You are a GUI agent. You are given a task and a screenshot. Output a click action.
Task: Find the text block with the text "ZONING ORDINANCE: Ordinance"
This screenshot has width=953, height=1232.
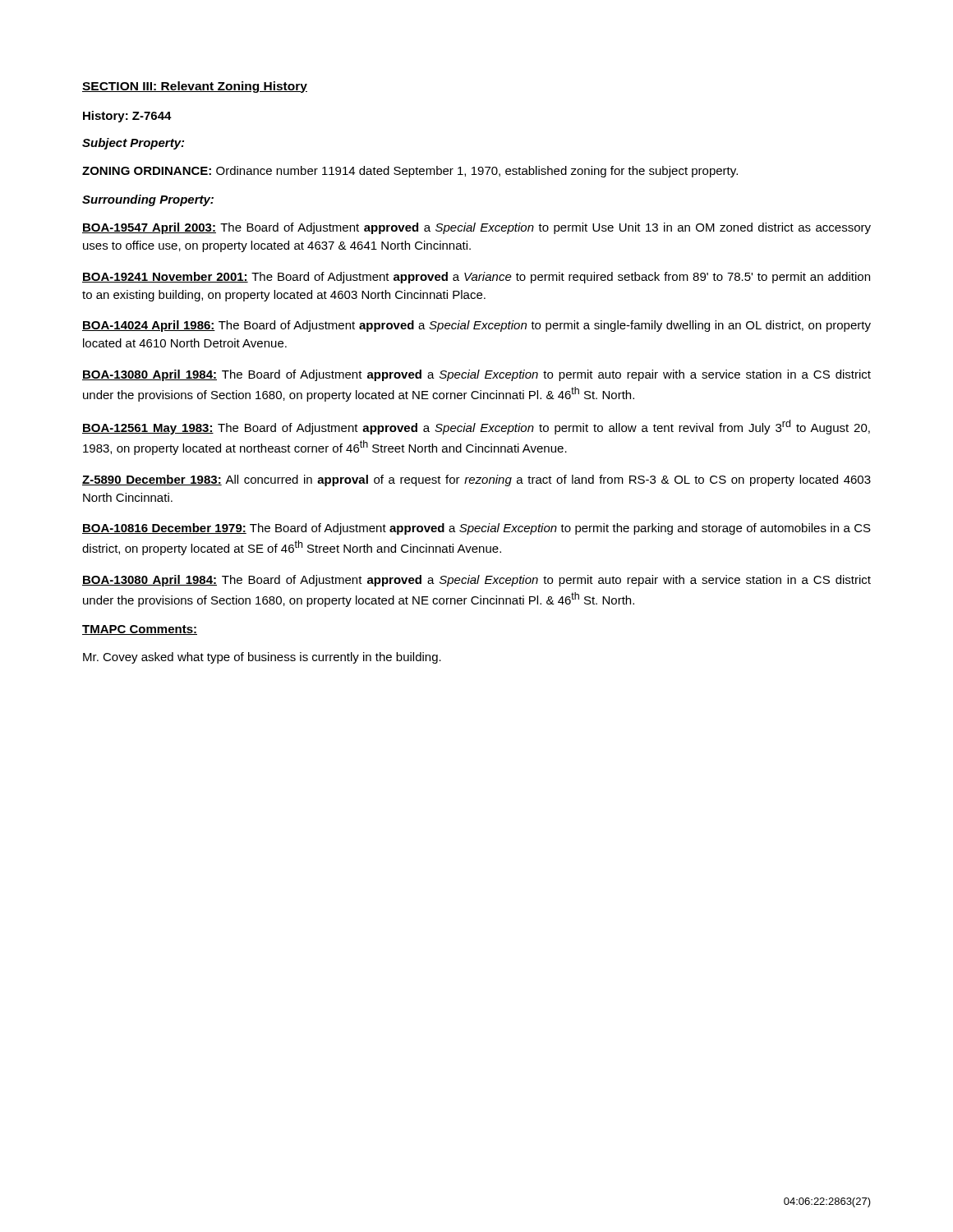[x=476, y=170]
